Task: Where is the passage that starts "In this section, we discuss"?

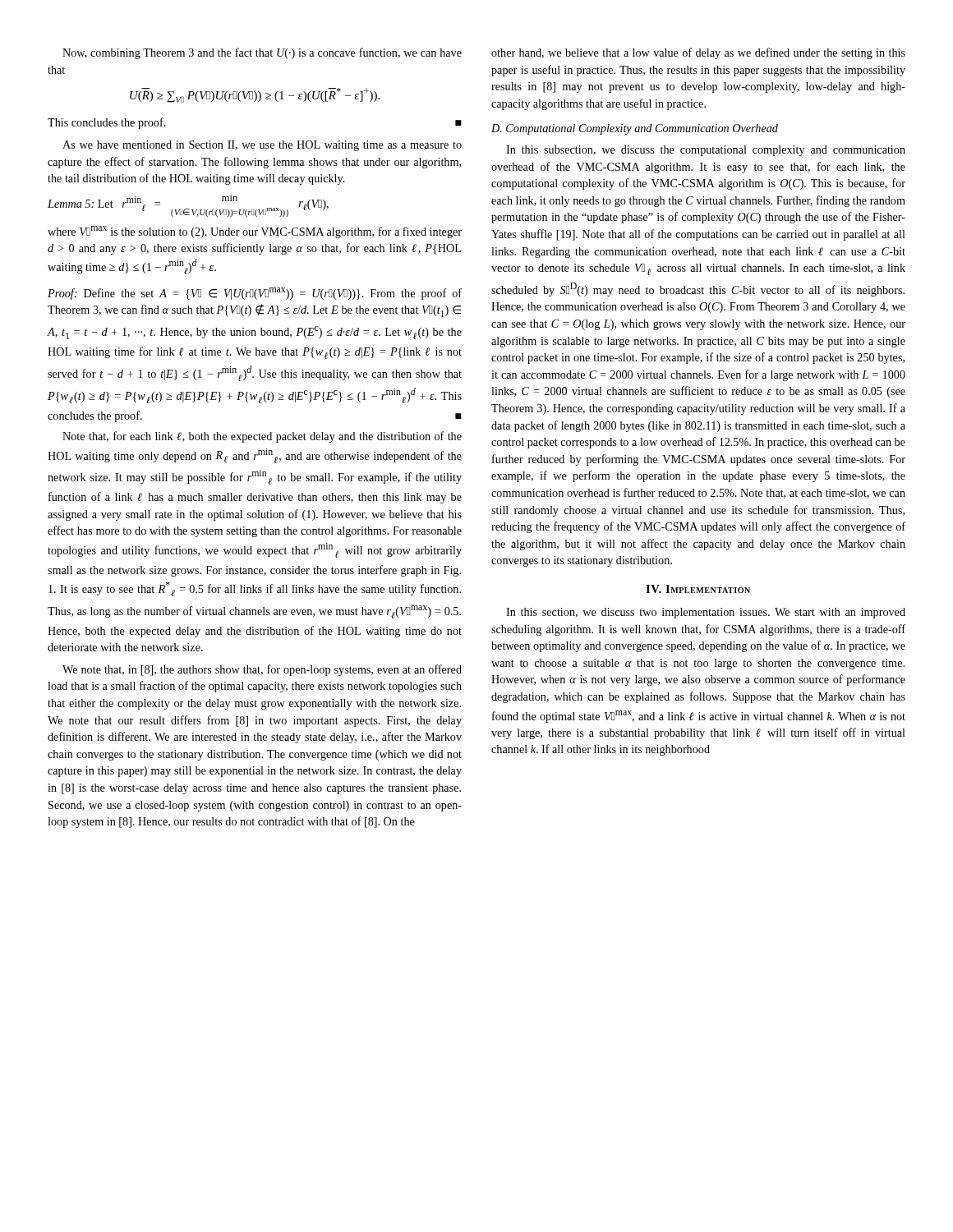Action: click(x=698, y=681)
